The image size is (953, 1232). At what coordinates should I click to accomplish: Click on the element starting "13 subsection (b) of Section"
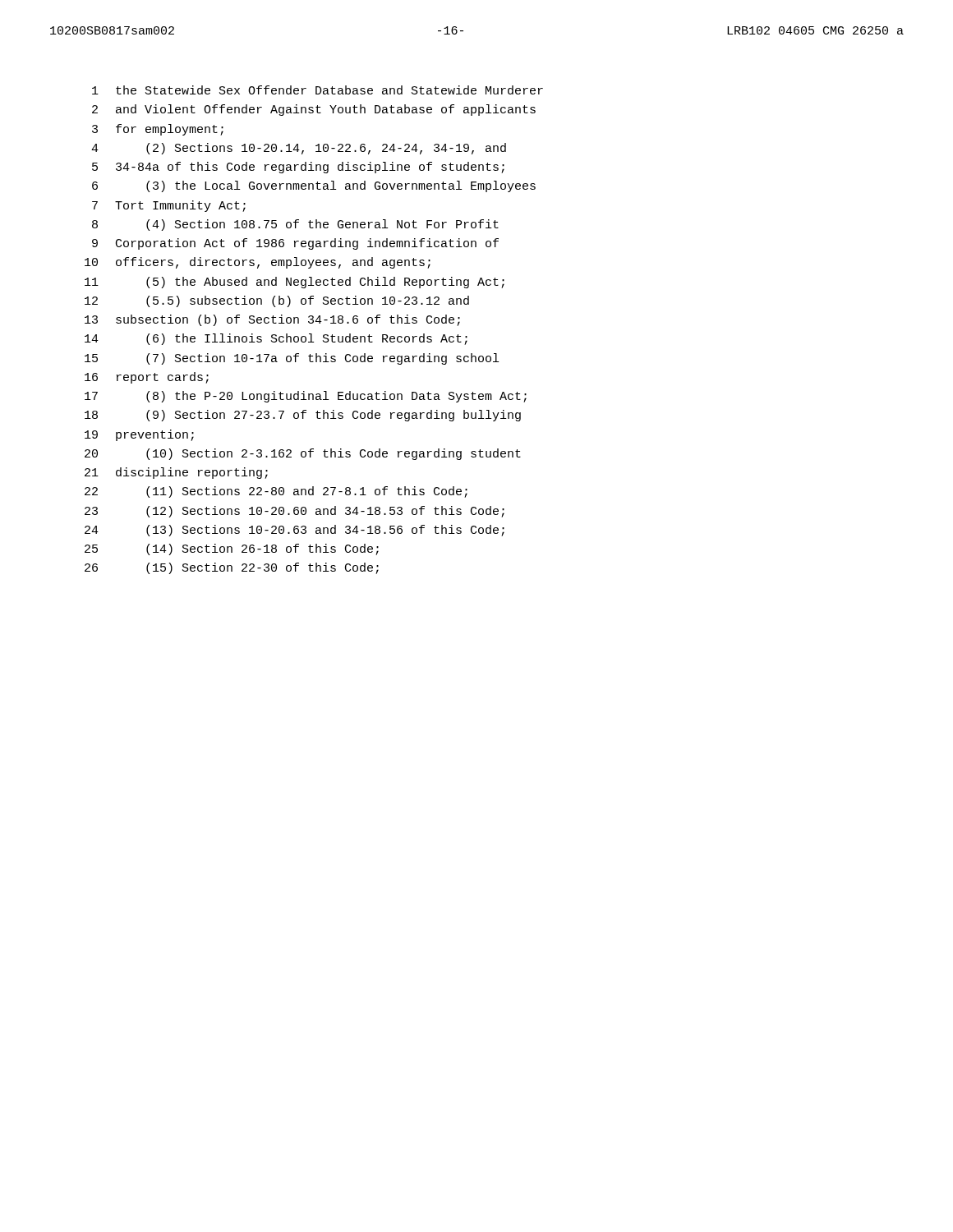272,320
